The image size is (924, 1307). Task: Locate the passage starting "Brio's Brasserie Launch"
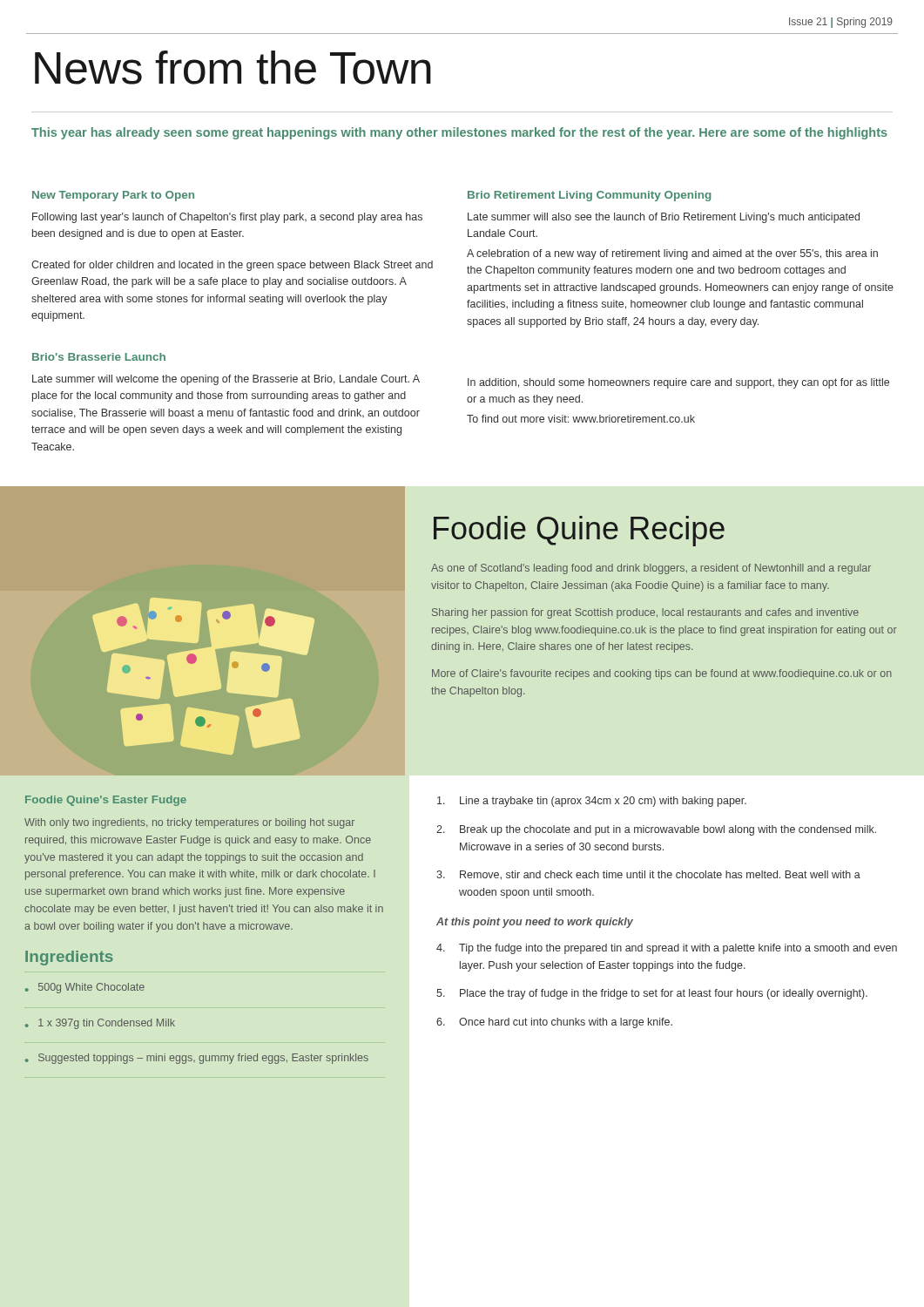click(x=99, y=357)
